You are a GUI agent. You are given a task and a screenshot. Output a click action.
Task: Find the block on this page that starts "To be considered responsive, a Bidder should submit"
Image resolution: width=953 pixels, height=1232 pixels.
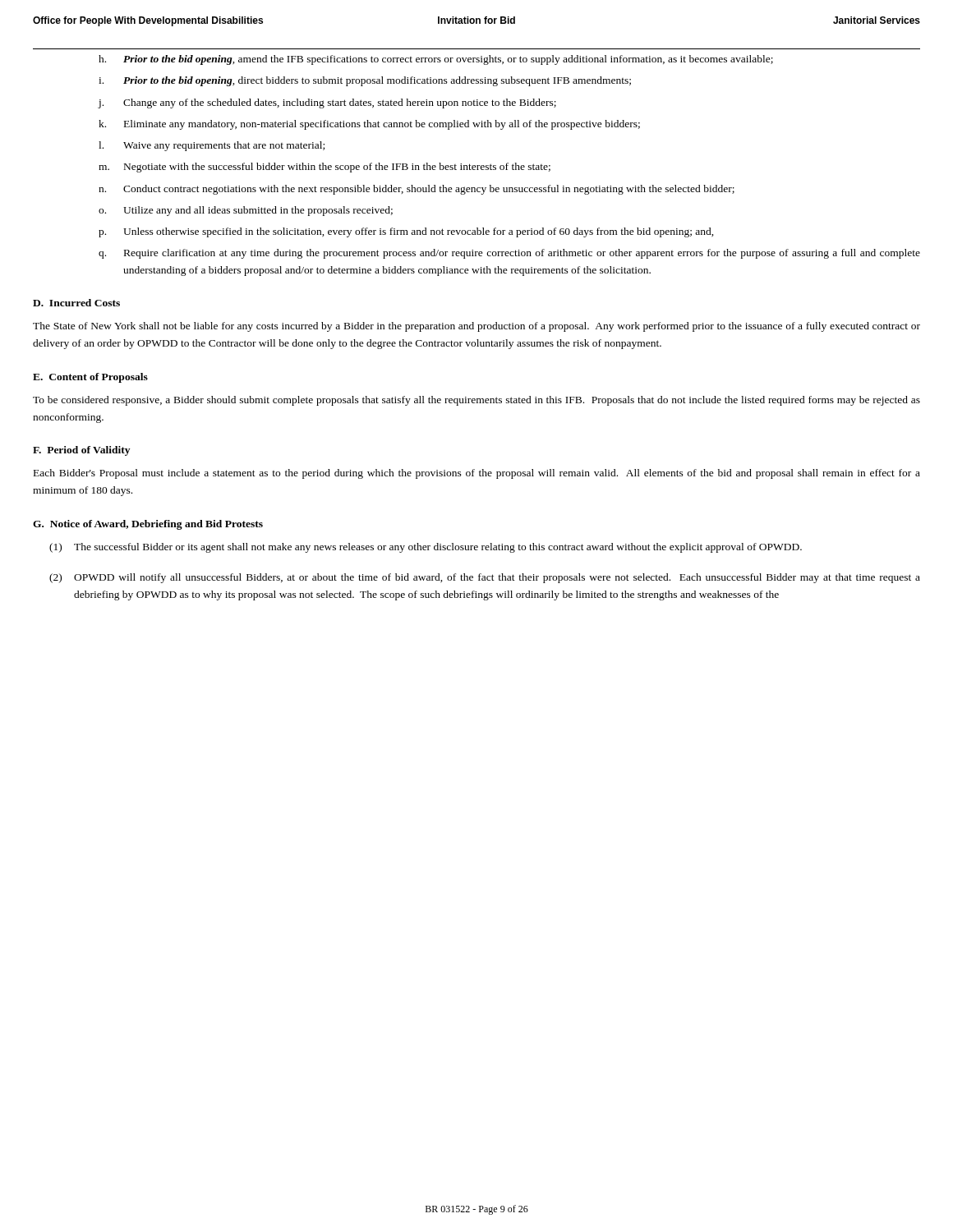point(476,408)
